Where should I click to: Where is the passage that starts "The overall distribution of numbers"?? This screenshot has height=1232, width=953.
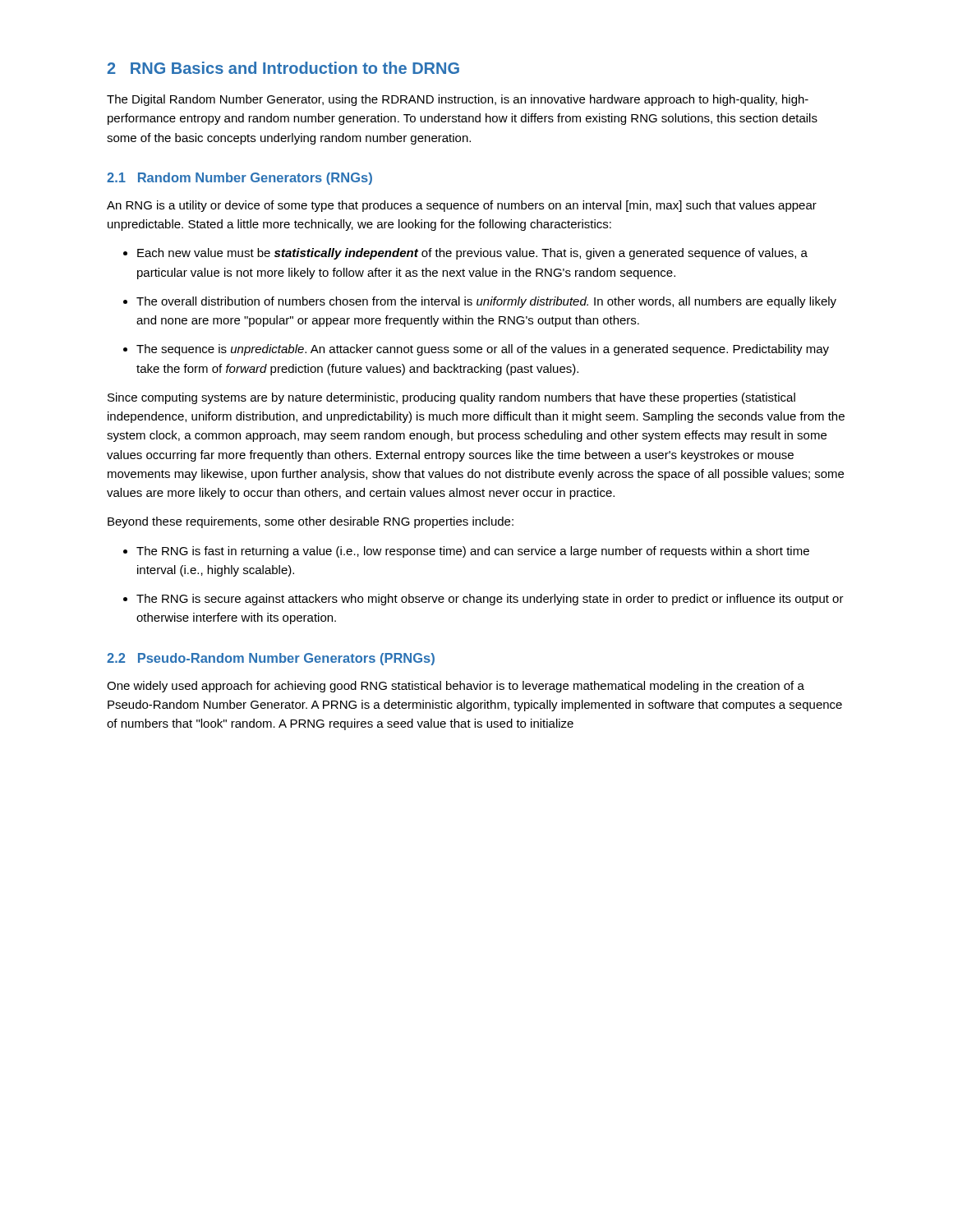(476, 310)
